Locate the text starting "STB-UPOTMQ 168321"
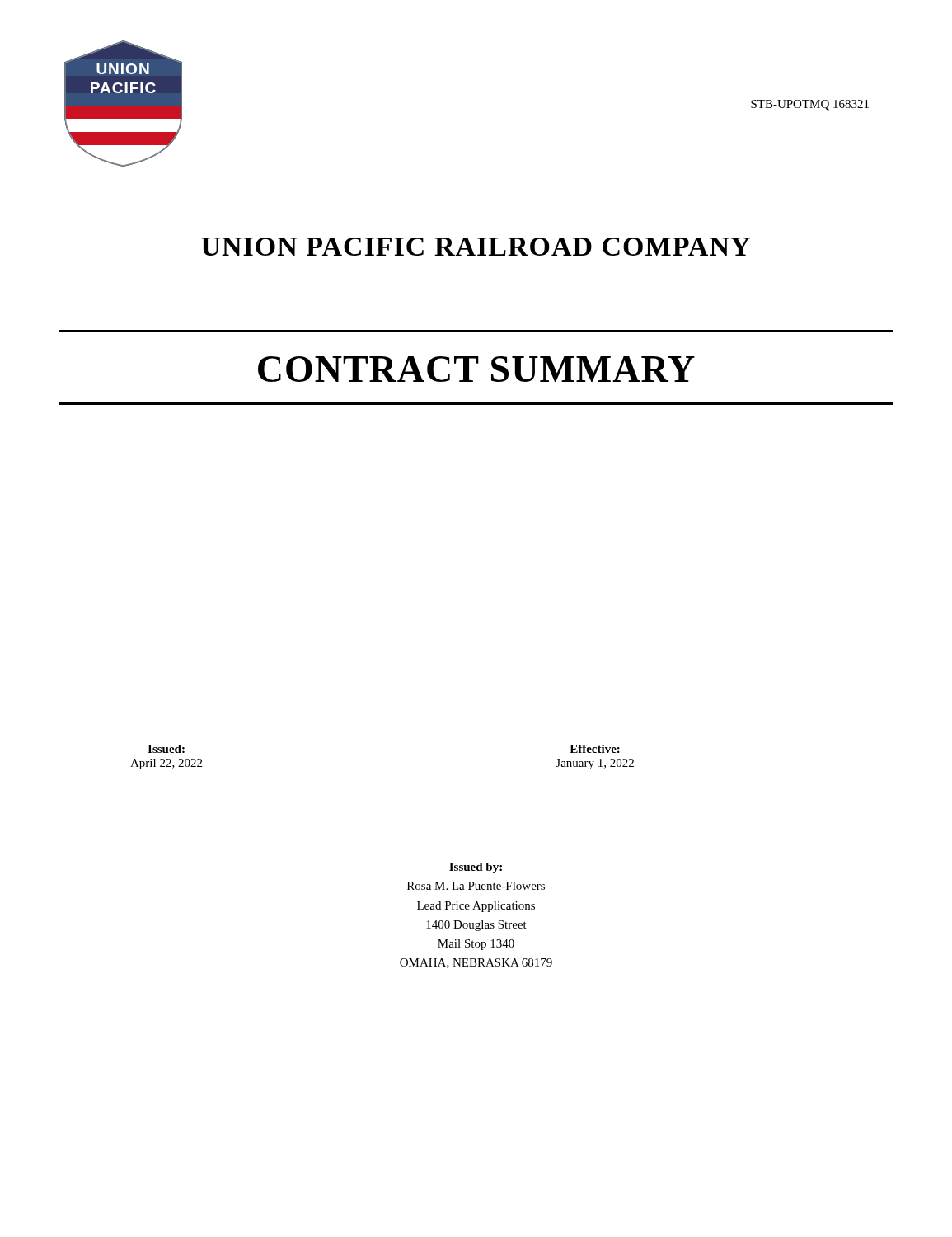This screenshot has height=1237, width=952. tap(810, 104)
